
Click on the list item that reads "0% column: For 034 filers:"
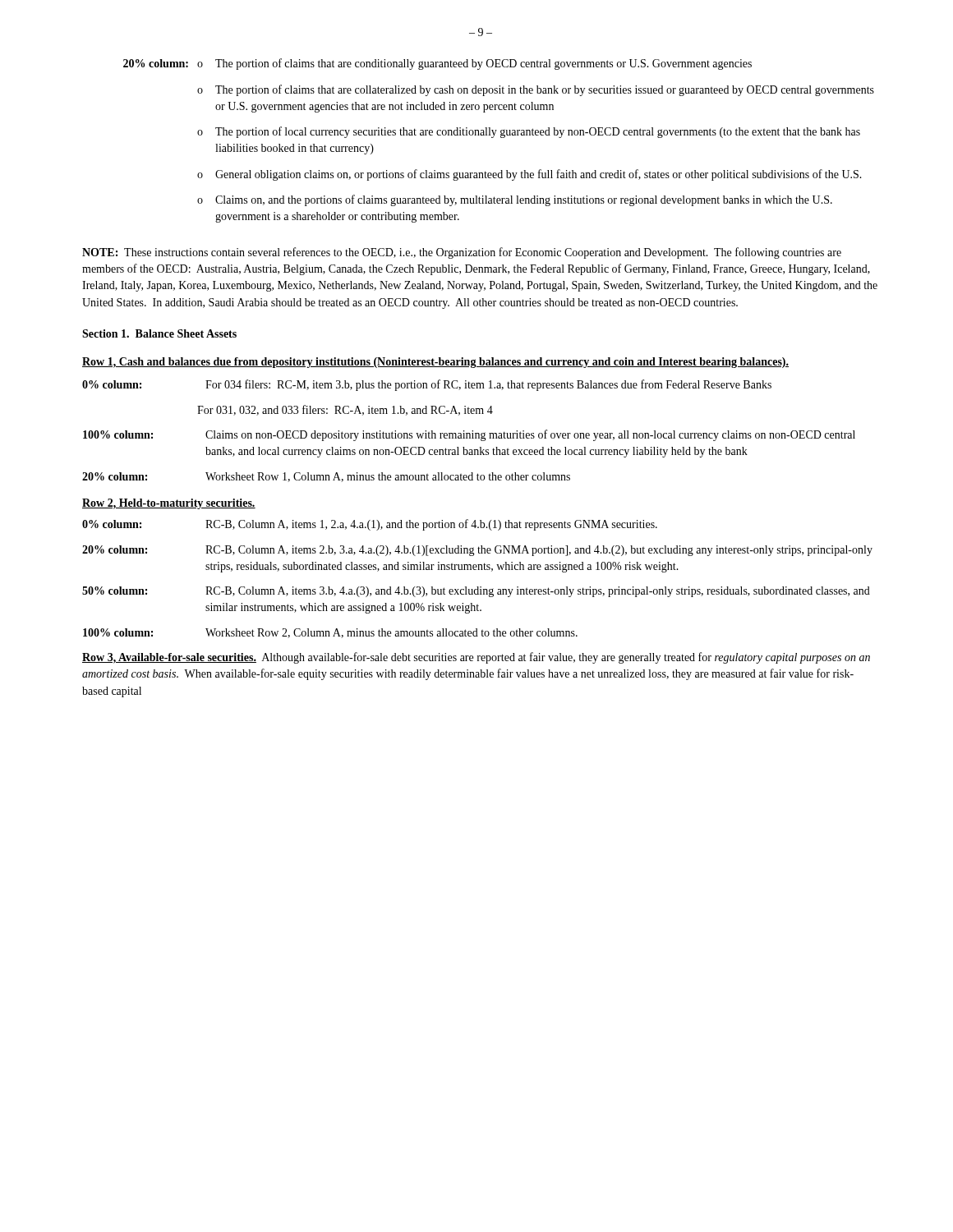[481, 386]
